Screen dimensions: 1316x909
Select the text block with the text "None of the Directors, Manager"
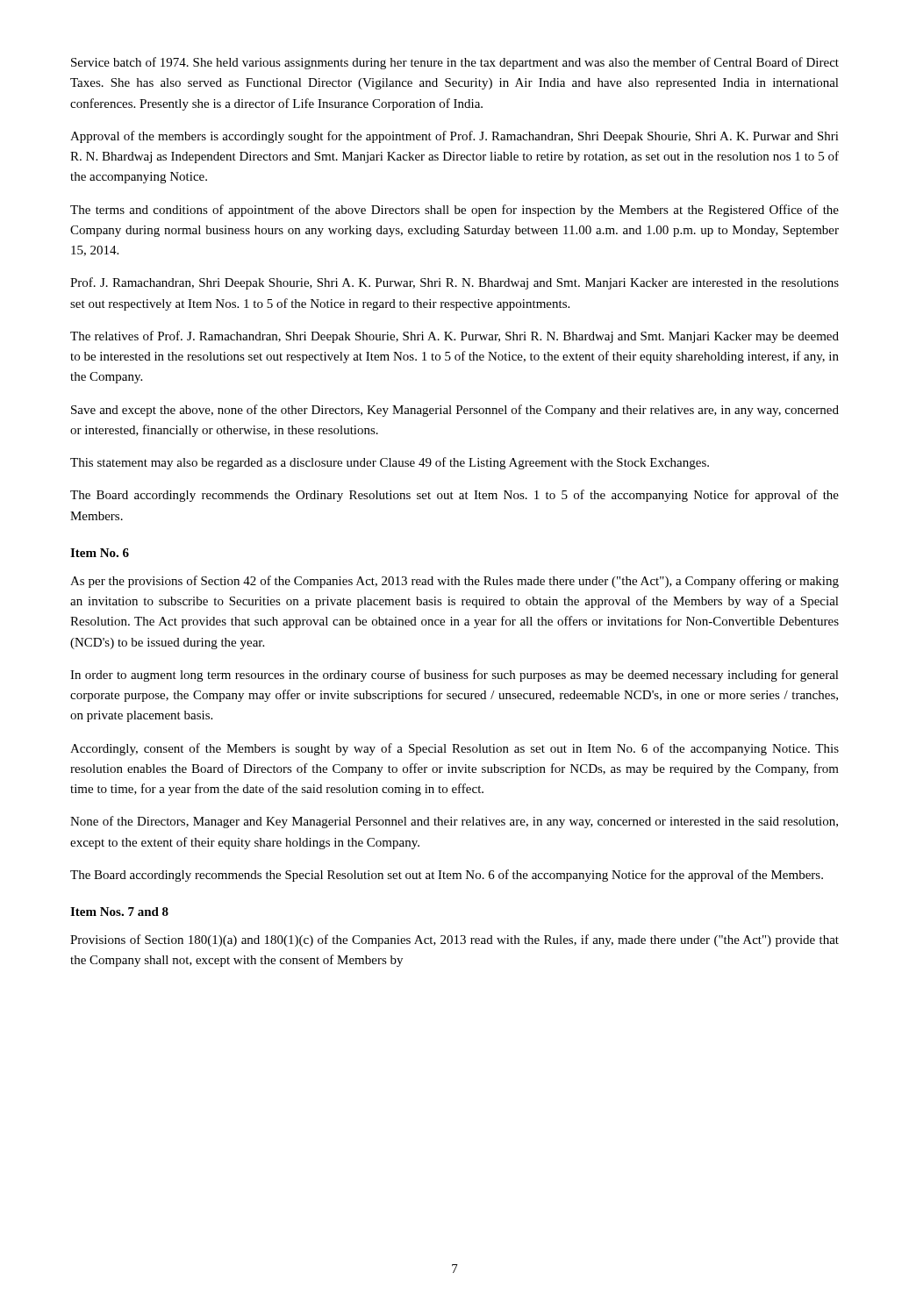point(454,832)
